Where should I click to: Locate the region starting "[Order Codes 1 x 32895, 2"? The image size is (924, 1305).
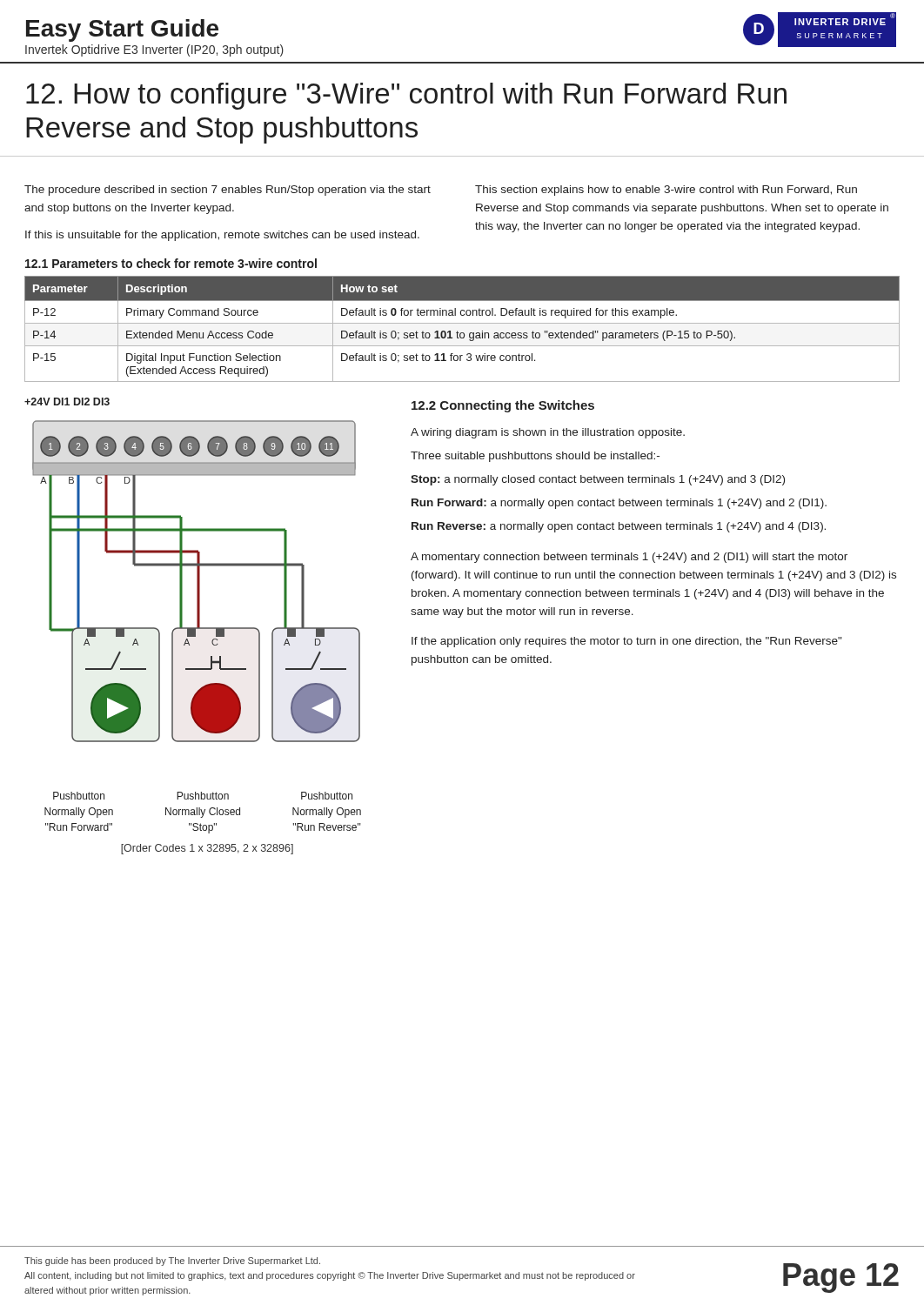coord(207,848)
